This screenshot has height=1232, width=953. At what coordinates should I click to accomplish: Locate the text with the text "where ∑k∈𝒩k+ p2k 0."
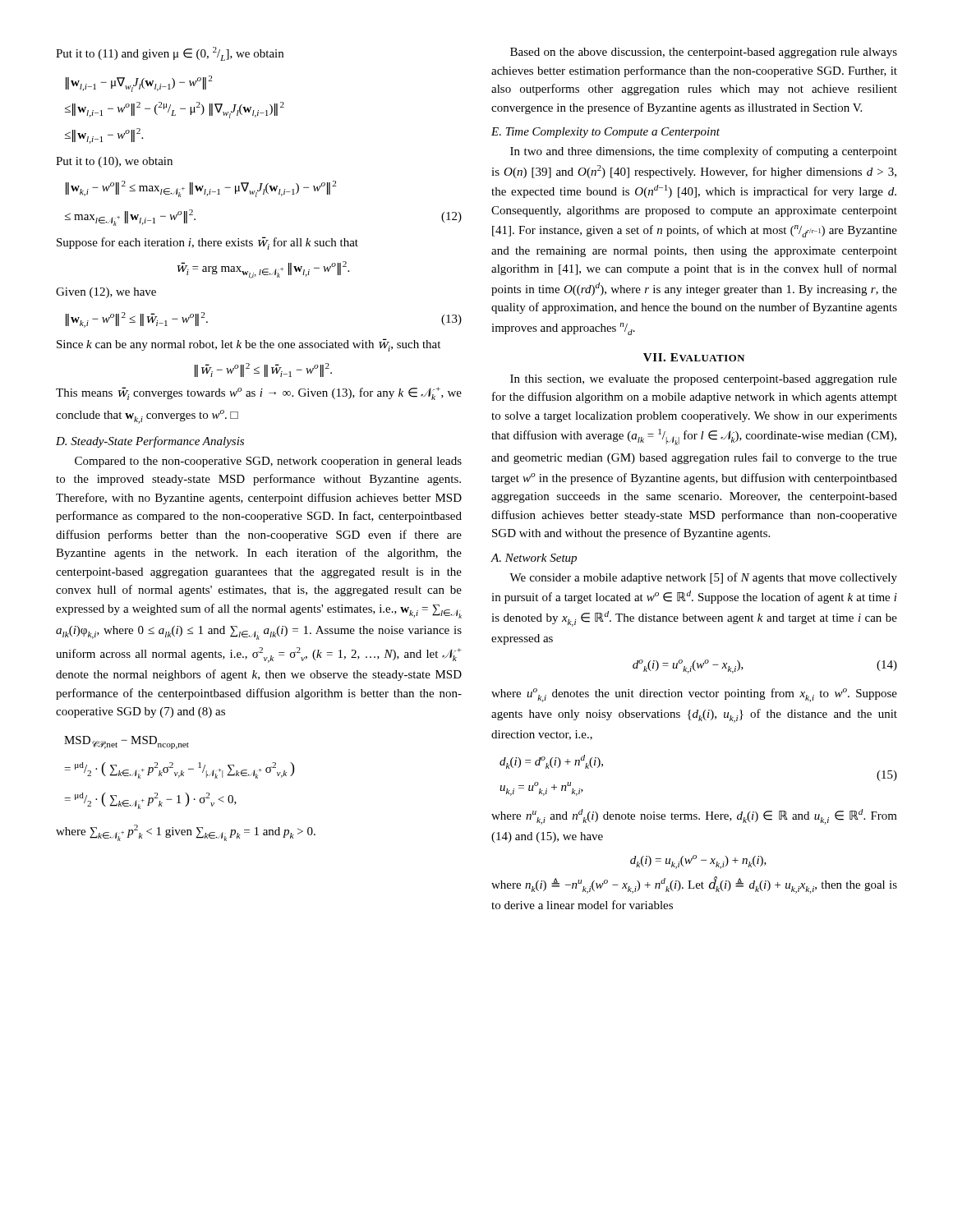pos(259,833)
